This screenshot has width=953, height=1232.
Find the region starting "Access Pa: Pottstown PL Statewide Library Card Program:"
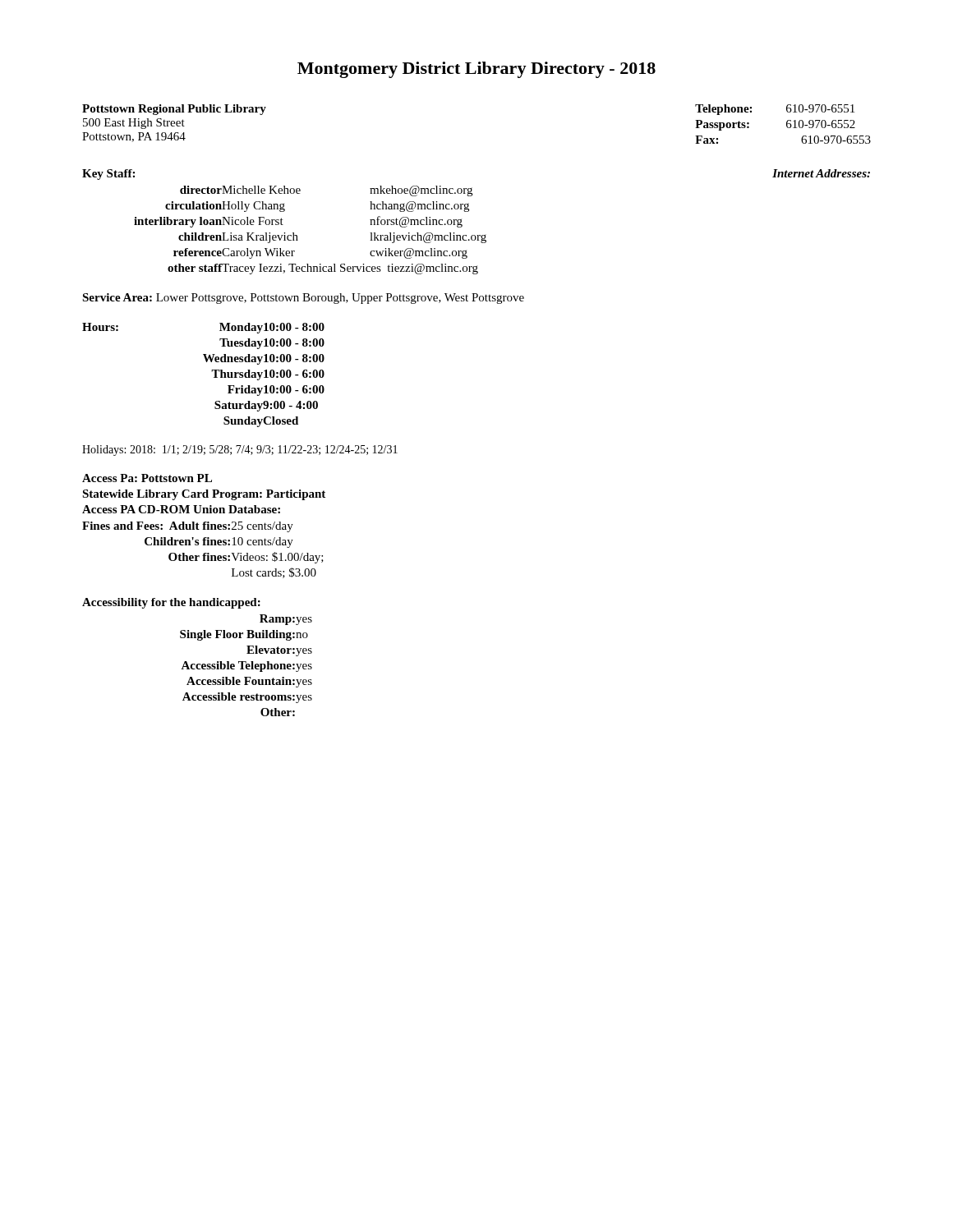click(x=147, y=478)
